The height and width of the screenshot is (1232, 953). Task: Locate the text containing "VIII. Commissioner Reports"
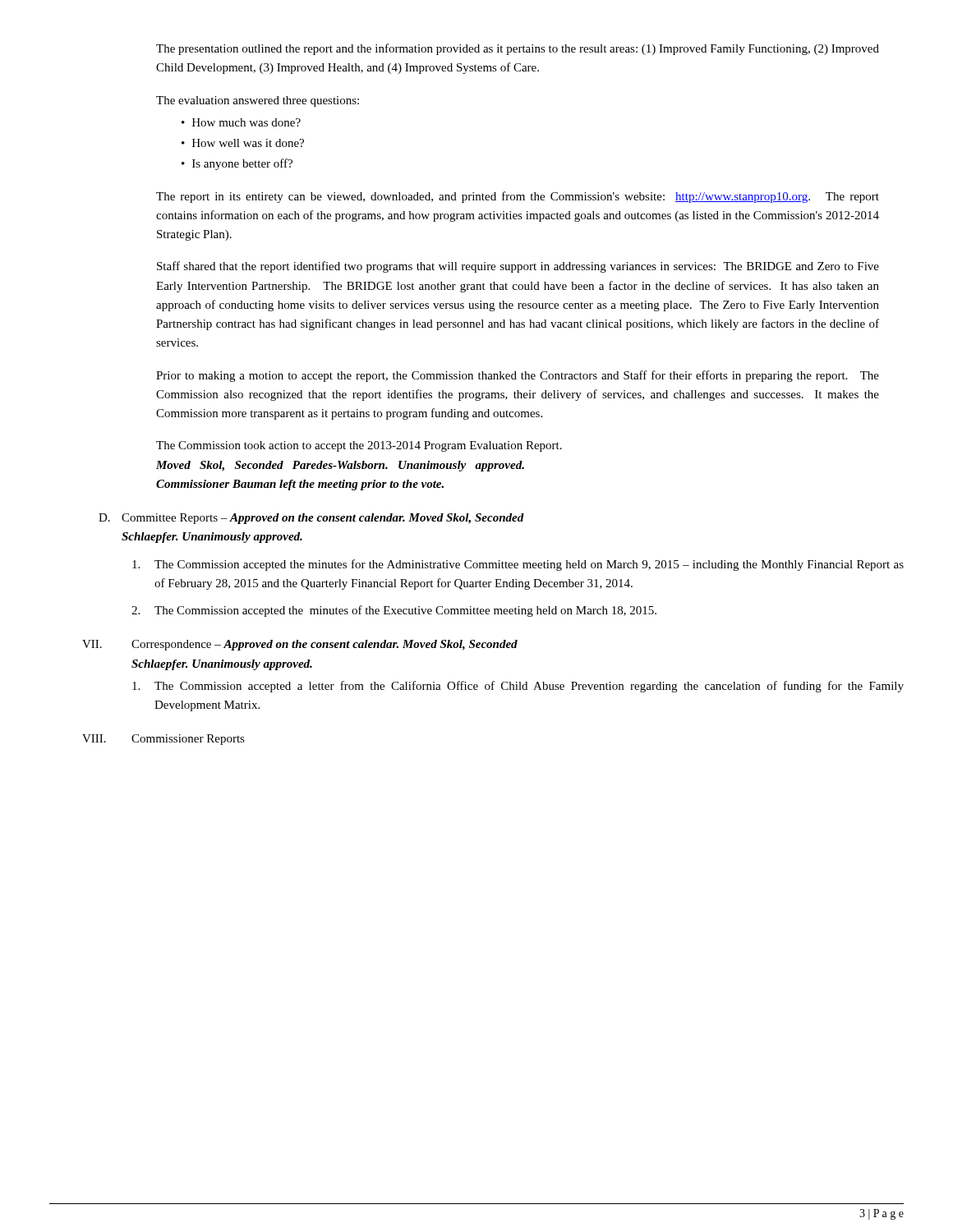(163, 739)
